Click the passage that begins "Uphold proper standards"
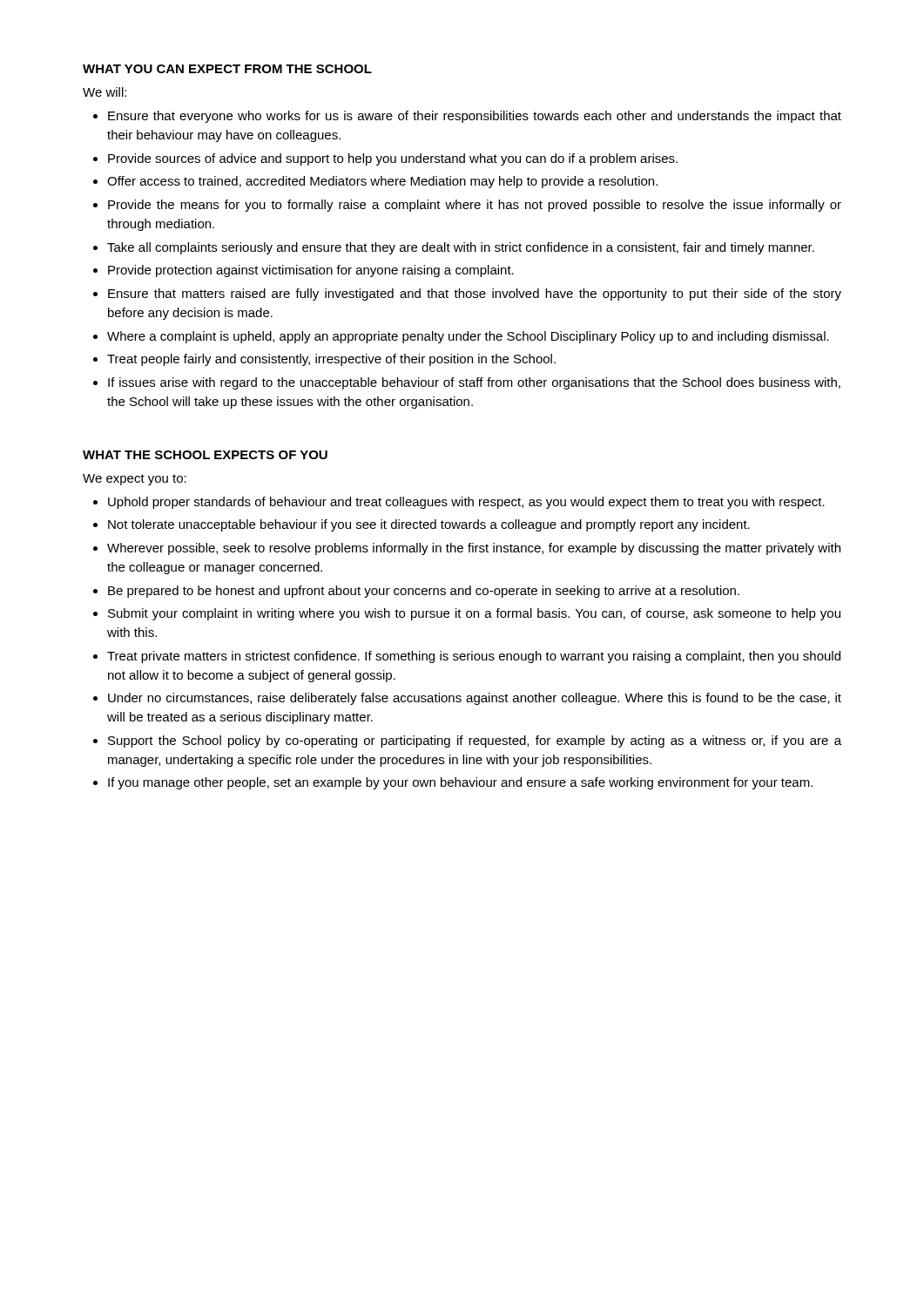The width and height of the screenshot is (924, 1307). tap(462, 501)
